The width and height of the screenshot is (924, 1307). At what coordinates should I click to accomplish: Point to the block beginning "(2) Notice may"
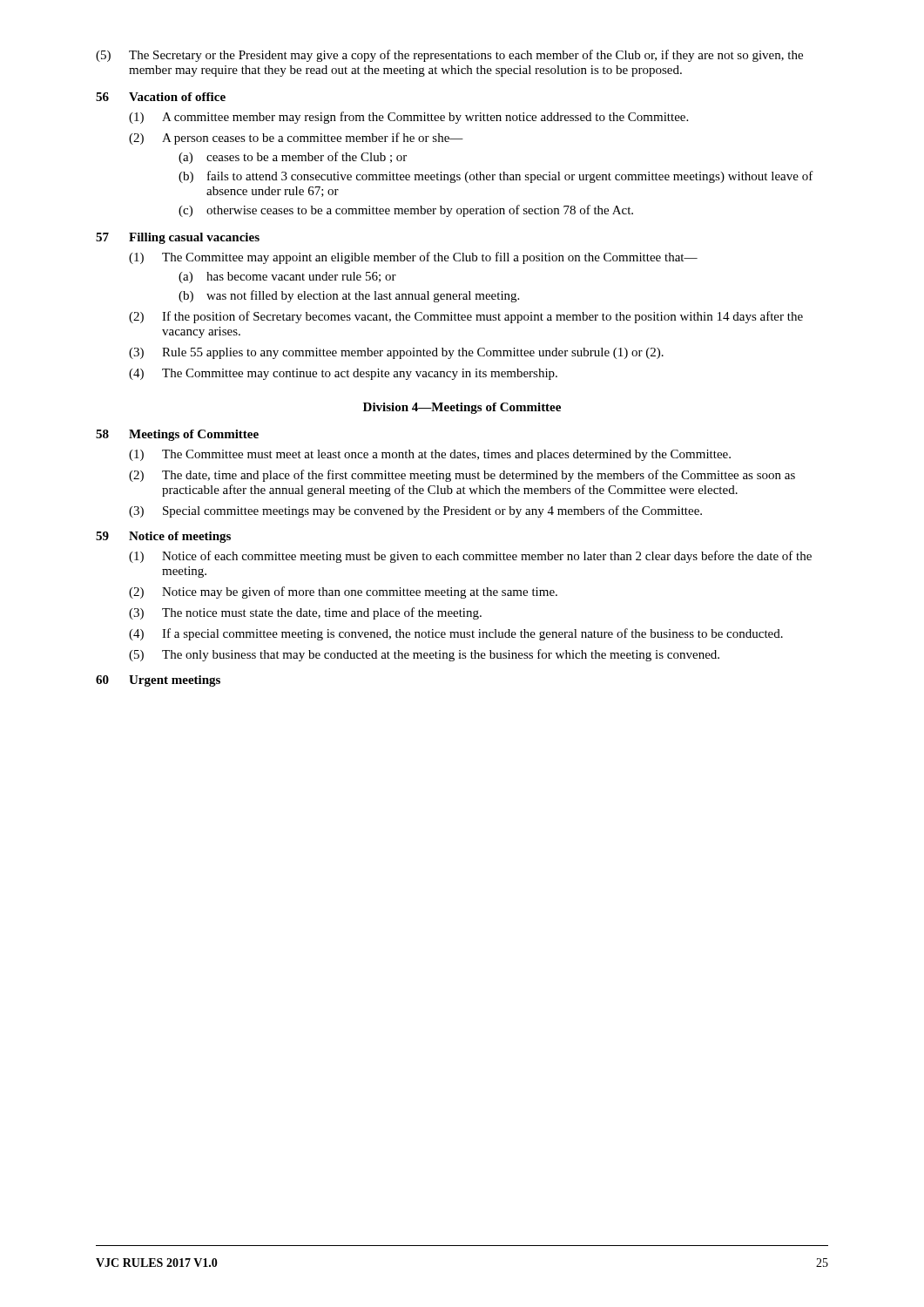click(343, 592)
